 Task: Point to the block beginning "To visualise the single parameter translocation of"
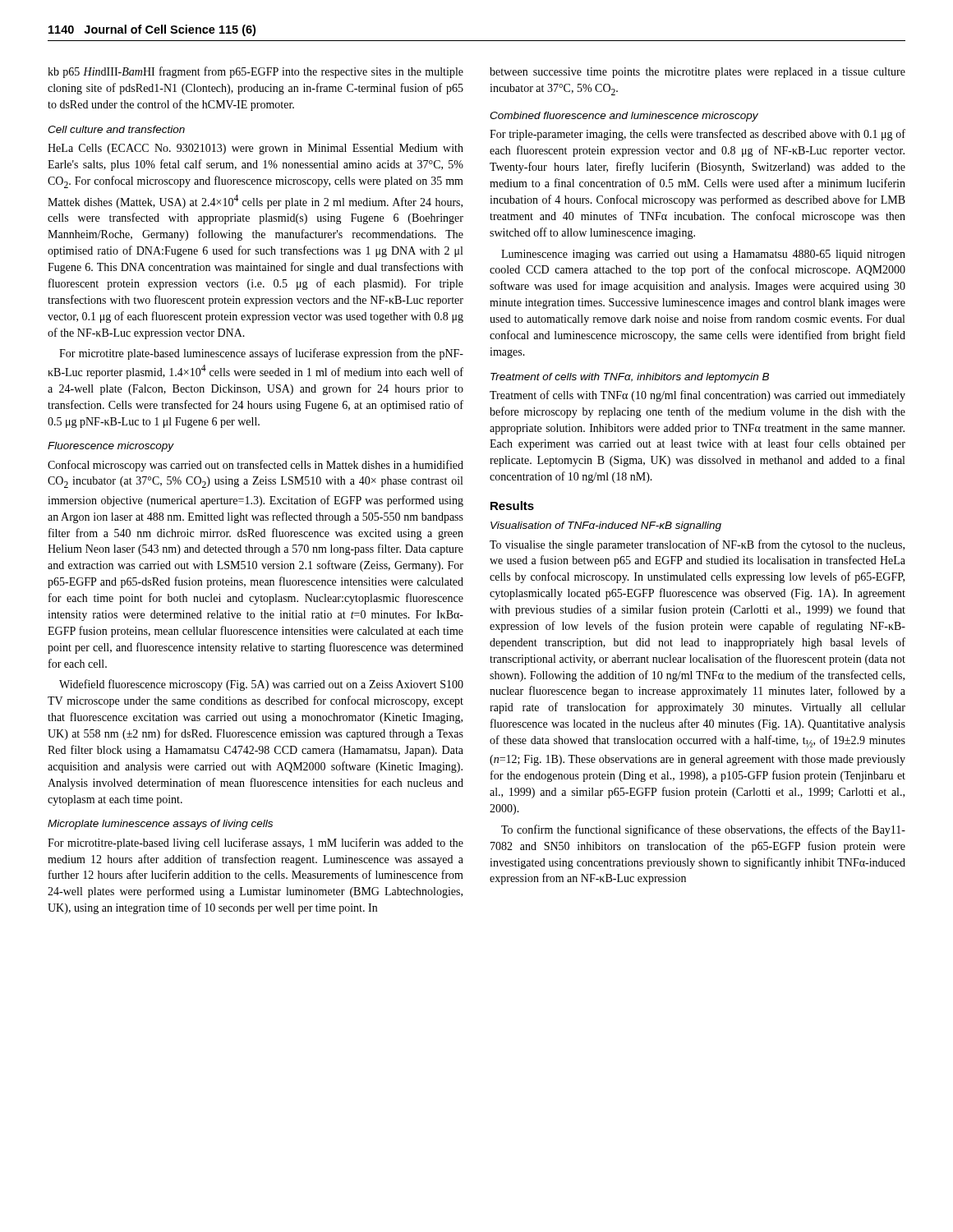[698, 712]
